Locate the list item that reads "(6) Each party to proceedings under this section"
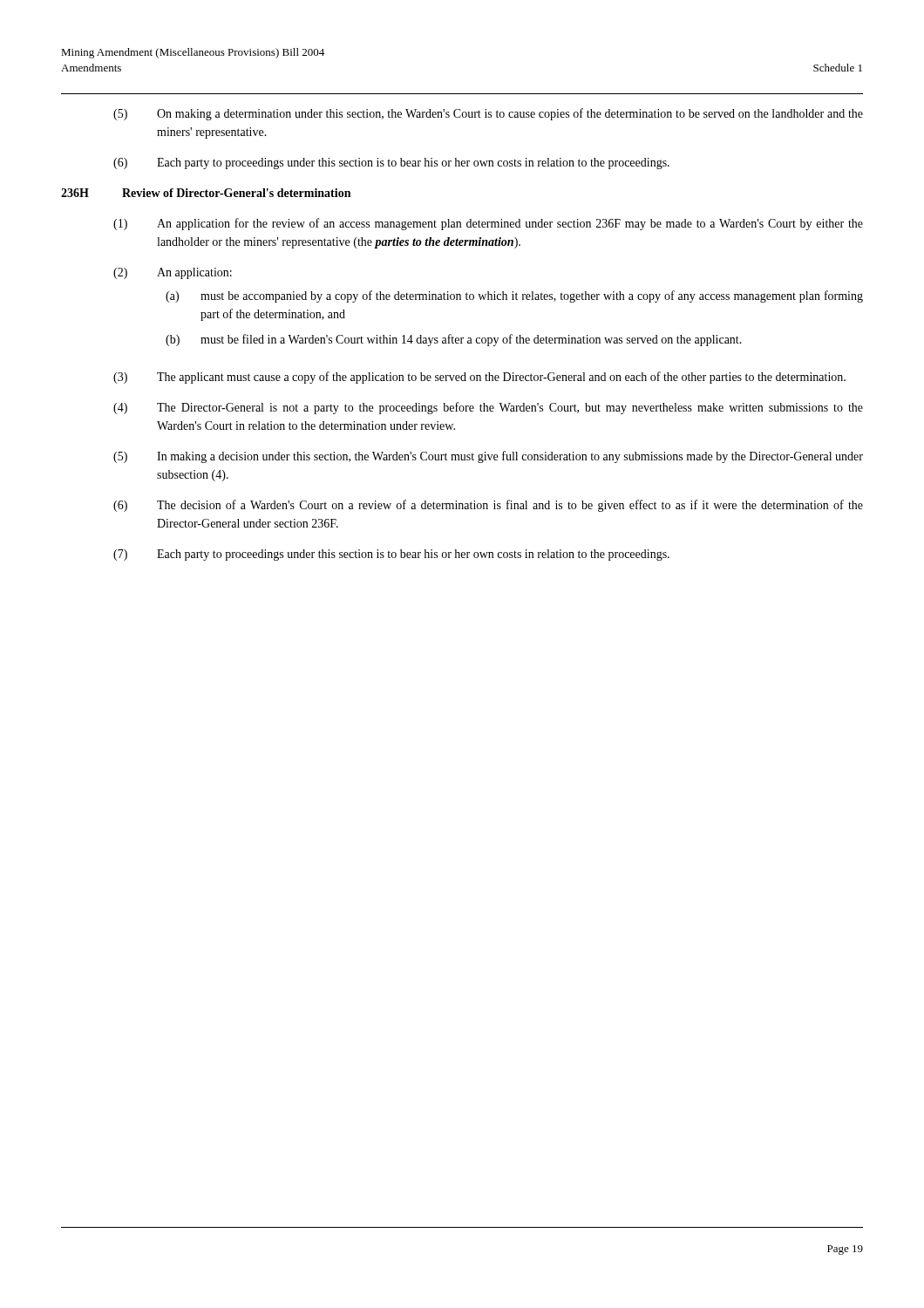The width and height of the screenshot is (924, 1308). [x=462, y=163]
